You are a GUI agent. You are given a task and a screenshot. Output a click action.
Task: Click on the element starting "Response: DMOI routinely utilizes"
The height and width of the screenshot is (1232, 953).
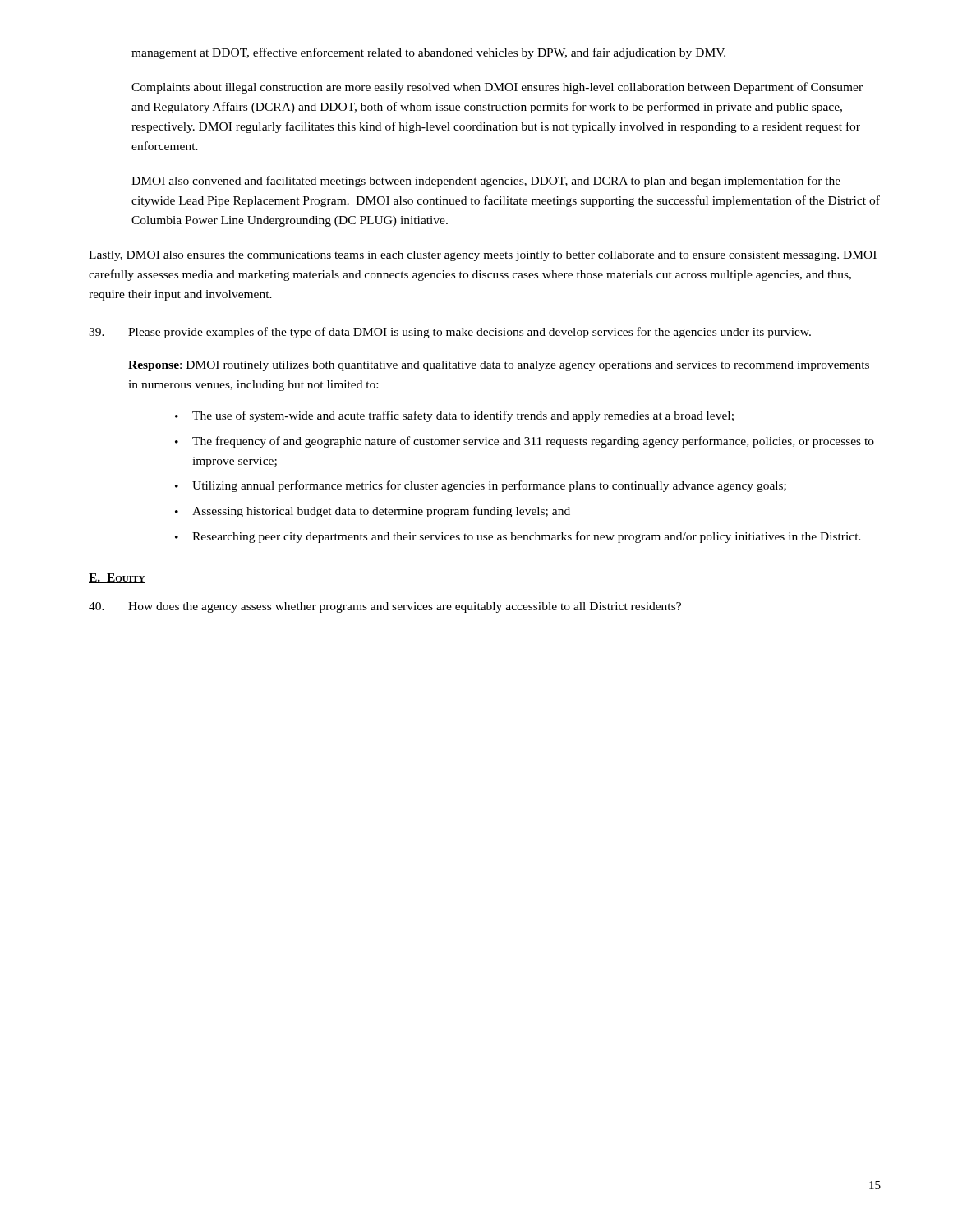click(x=499, y=374)
